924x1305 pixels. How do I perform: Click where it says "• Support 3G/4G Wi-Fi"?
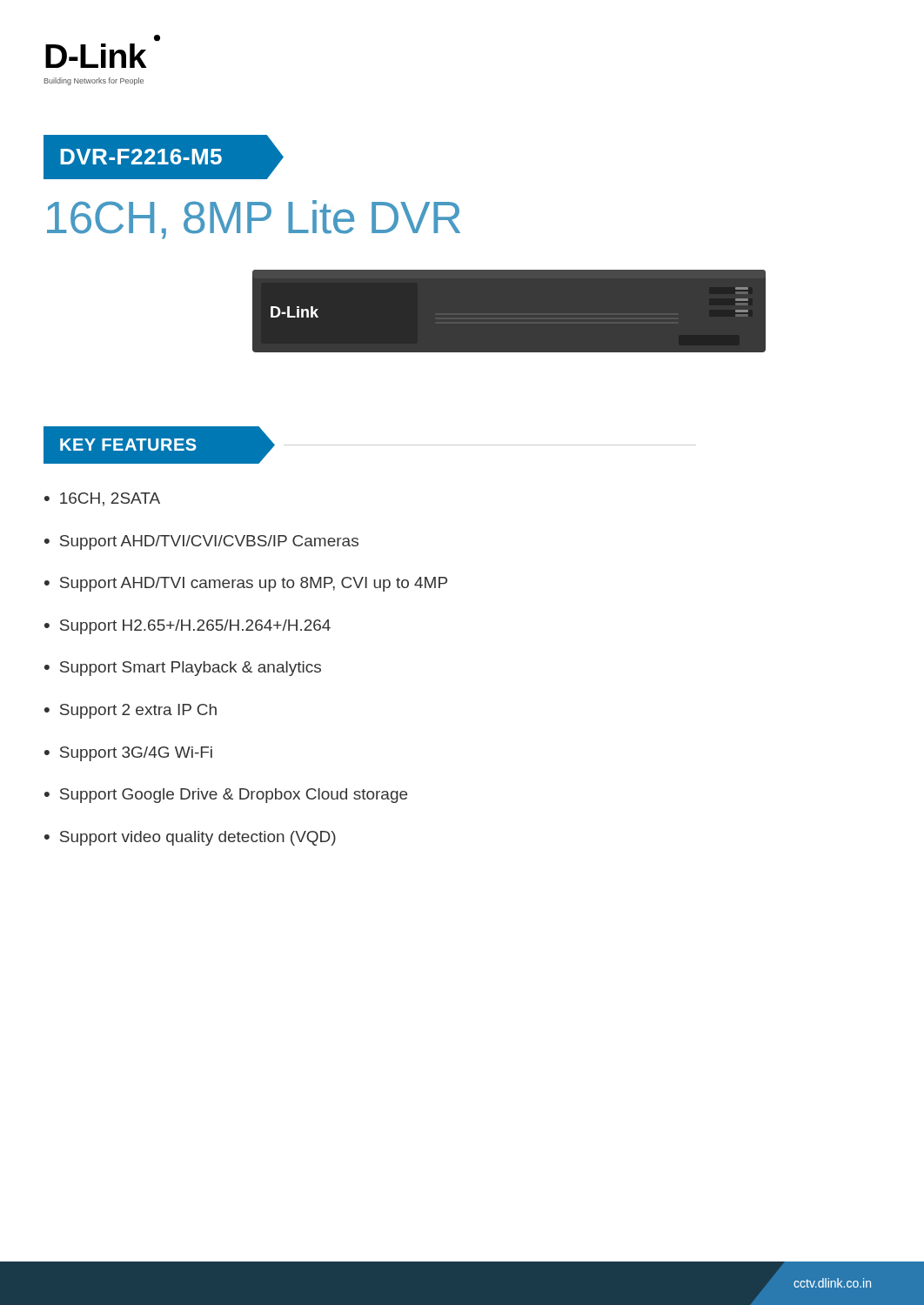[128, 752]
